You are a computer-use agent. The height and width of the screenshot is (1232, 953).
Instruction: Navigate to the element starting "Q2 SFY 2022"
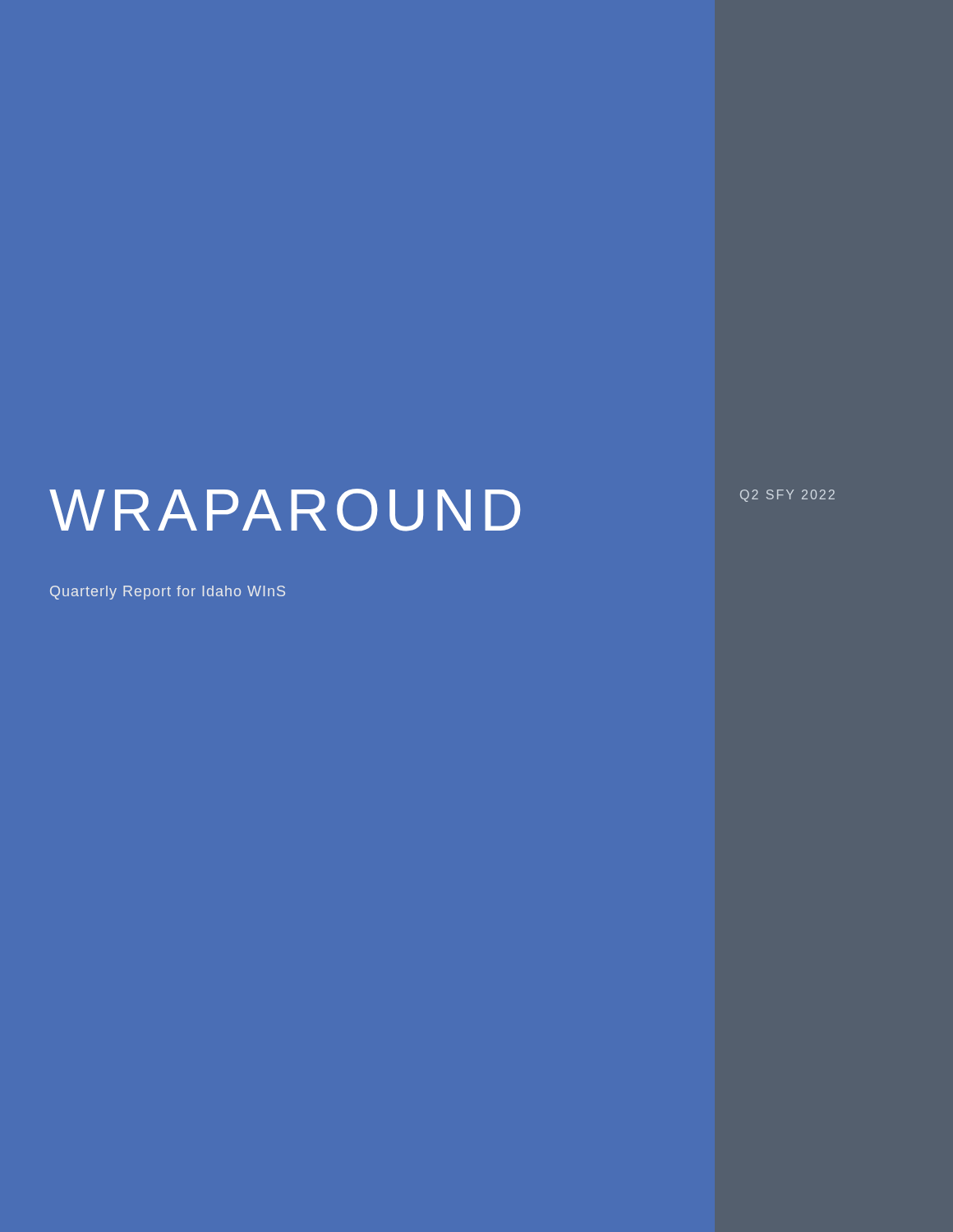click(788, 495)
